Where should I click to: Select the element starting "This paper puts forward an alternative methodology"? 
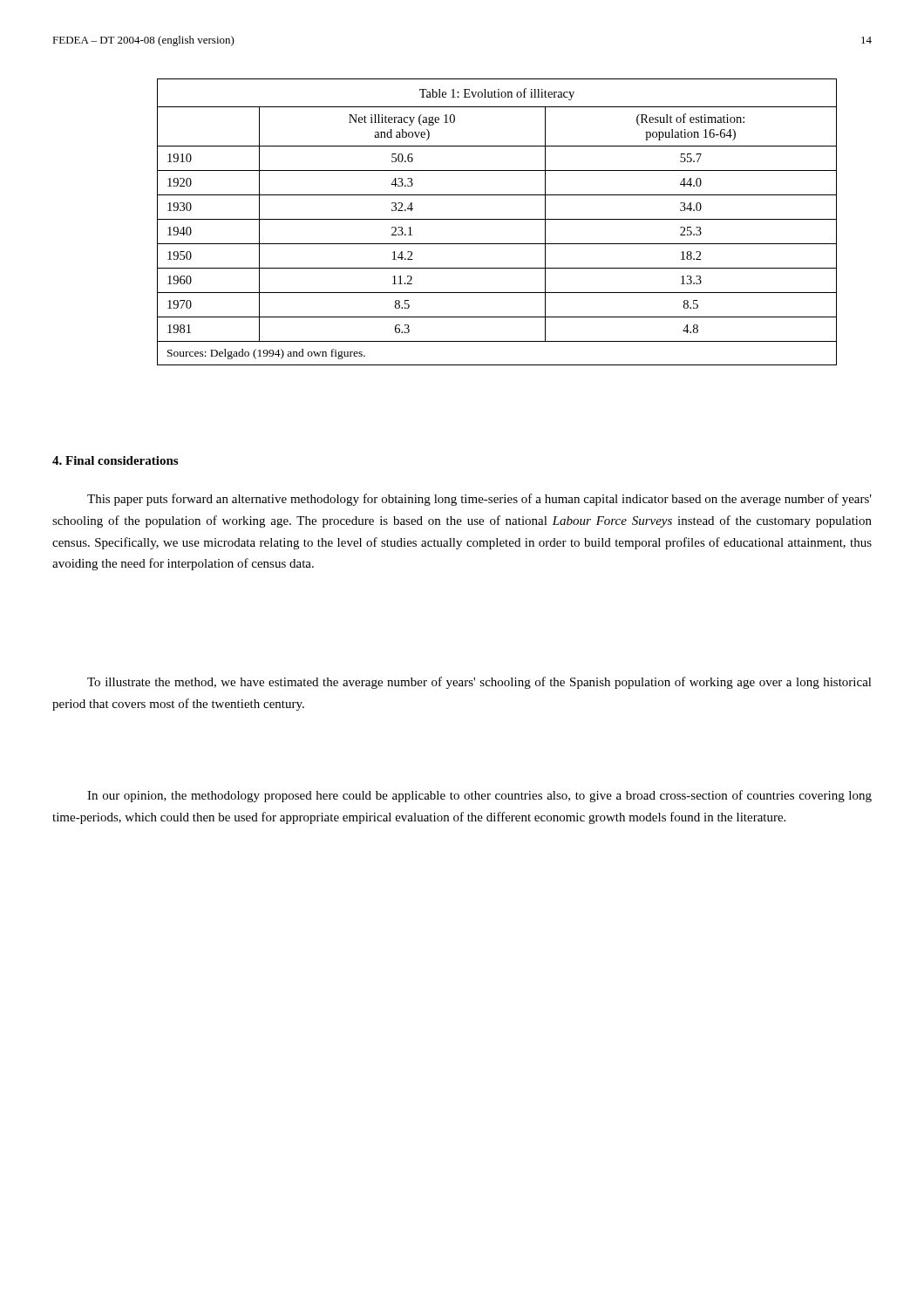[462, 531]
